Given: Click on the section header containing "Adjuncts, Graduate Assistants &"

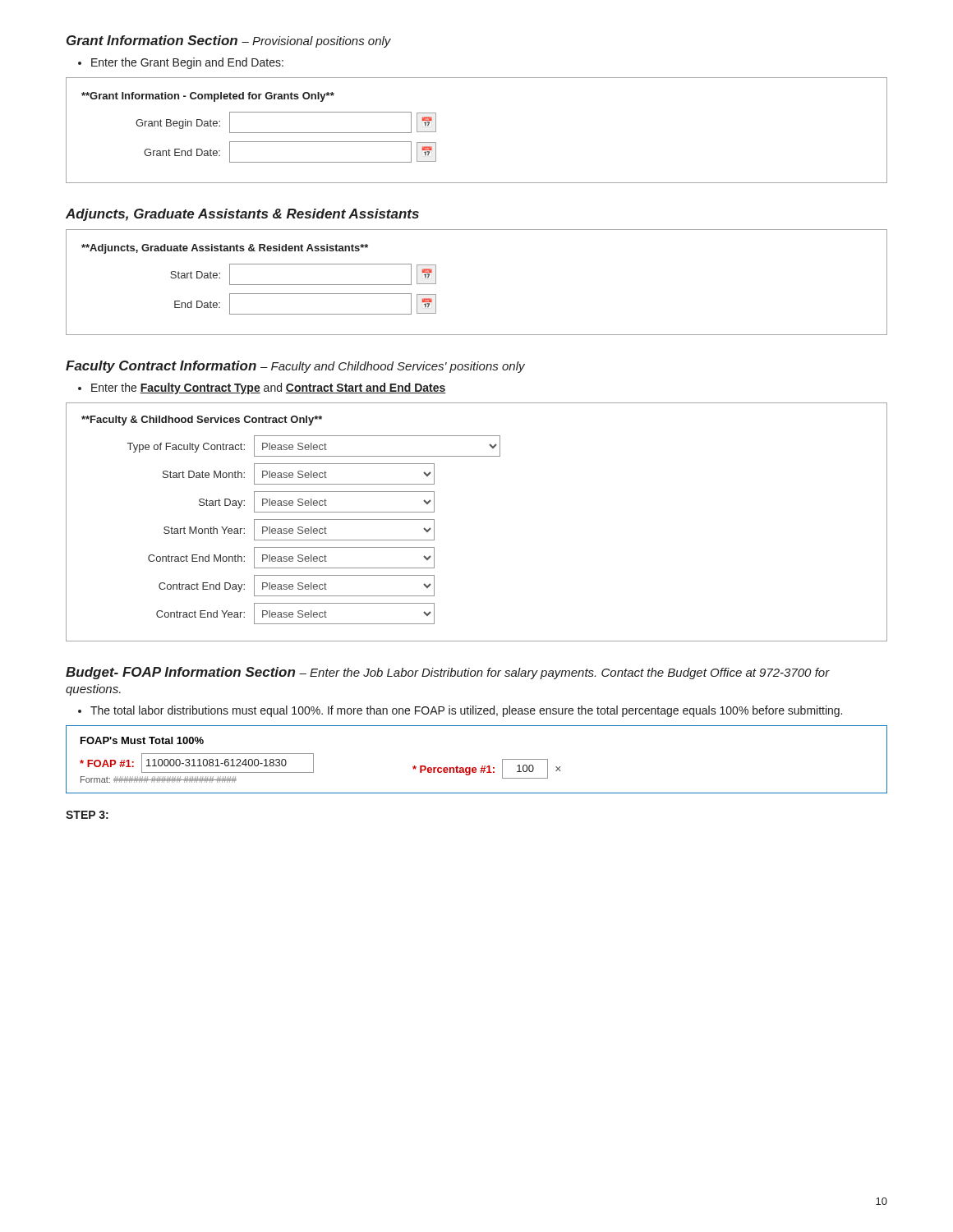Looking at the screenshot, I should point(243,214).
